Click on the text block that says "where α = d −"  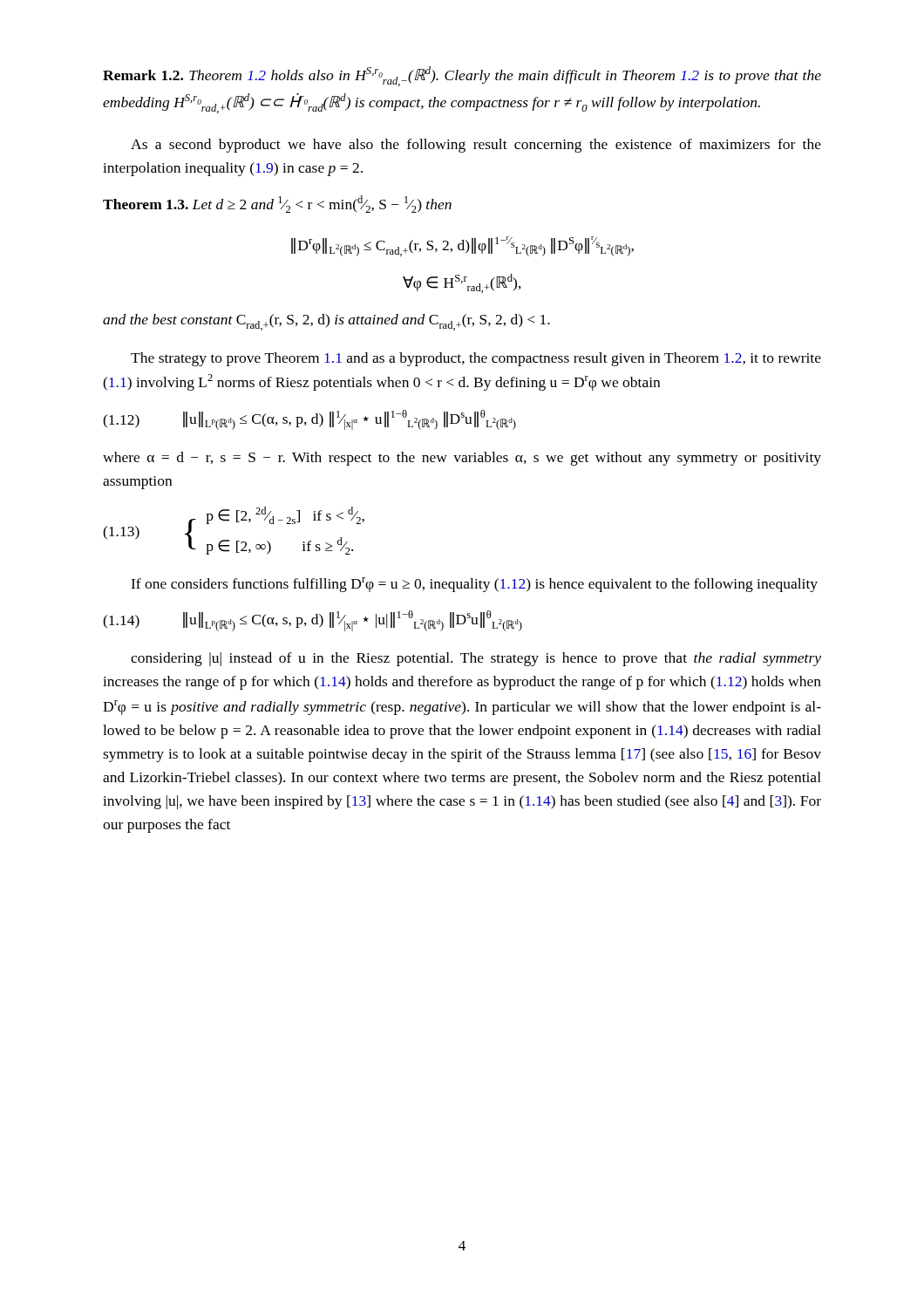point(462,468)
